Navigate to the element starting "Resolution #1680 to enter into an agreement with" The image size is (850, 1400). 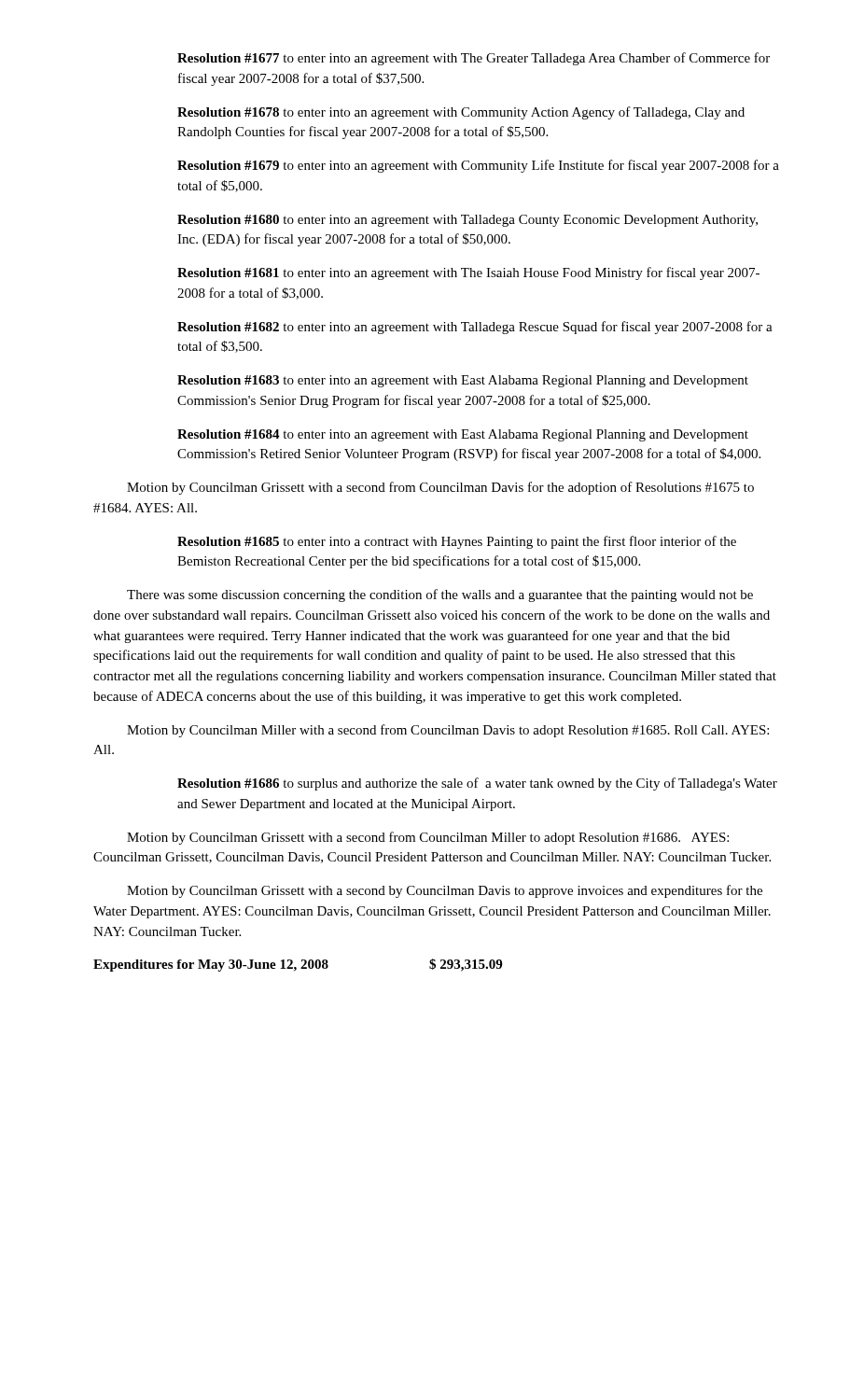point(468,229)
